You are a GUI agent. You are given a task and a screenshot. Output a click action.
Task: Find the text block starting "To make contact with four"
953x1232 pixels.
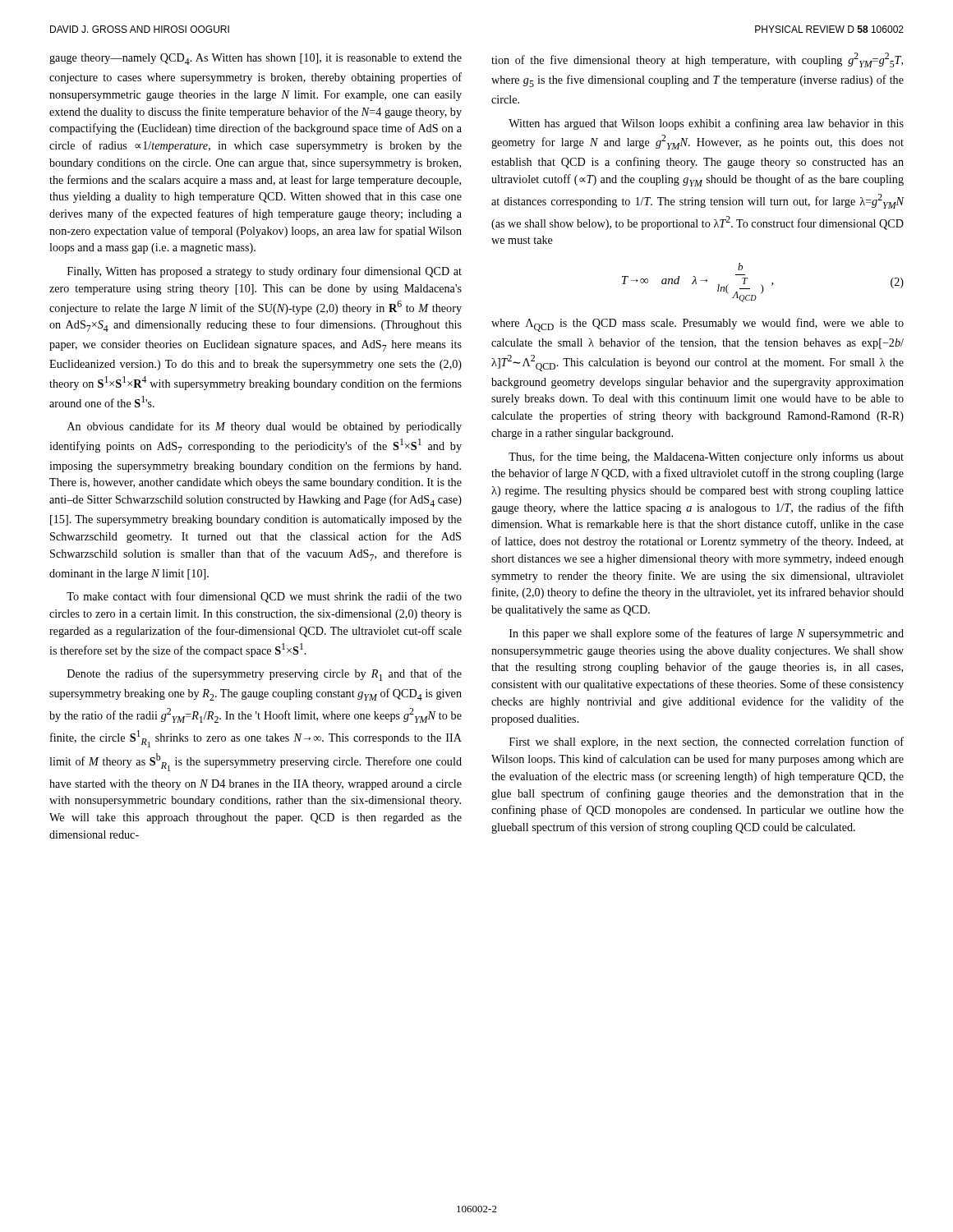(x=255, y=624)
